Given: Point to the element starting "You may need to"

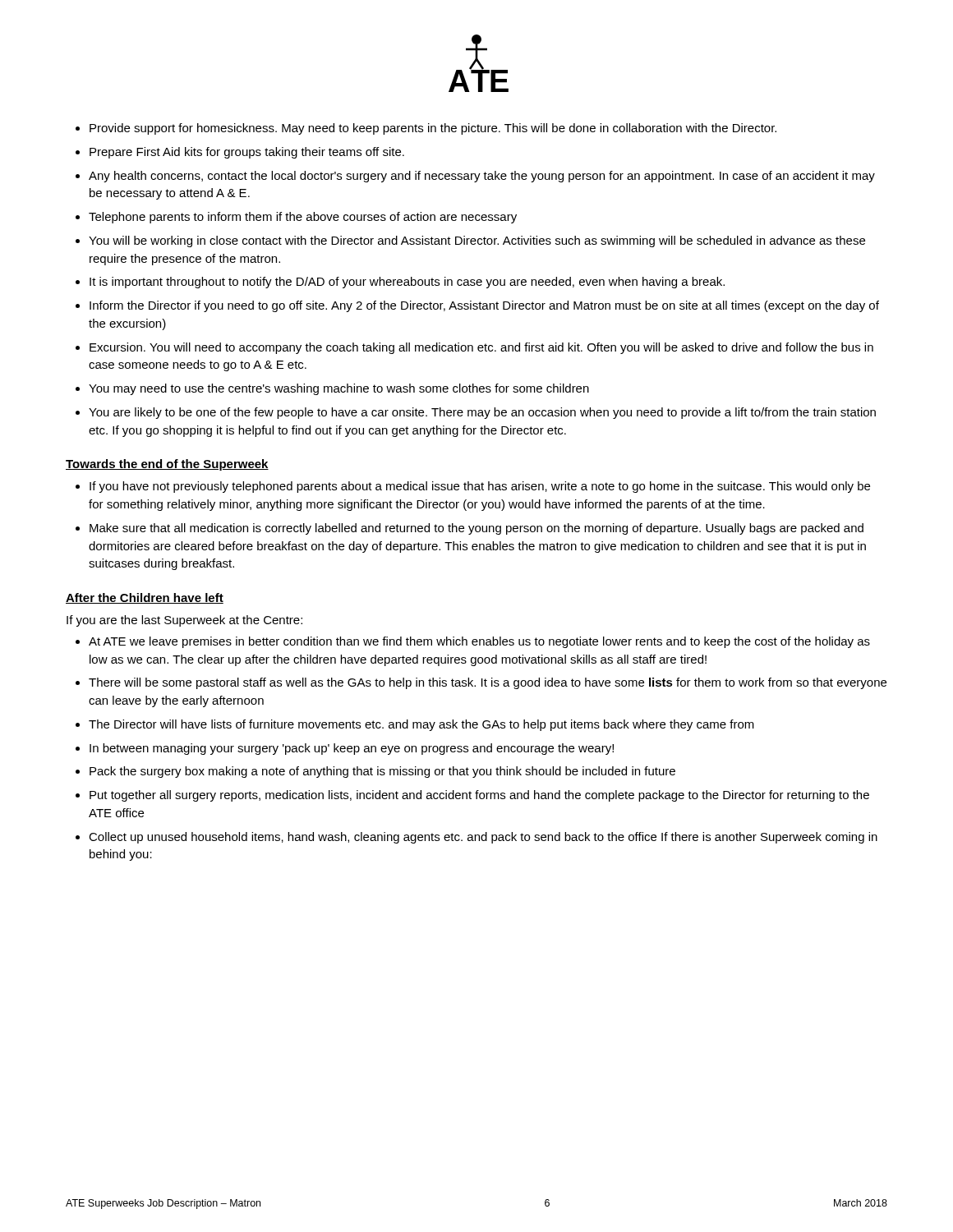Looking at the screenshot, I should [x=339, y=388].
